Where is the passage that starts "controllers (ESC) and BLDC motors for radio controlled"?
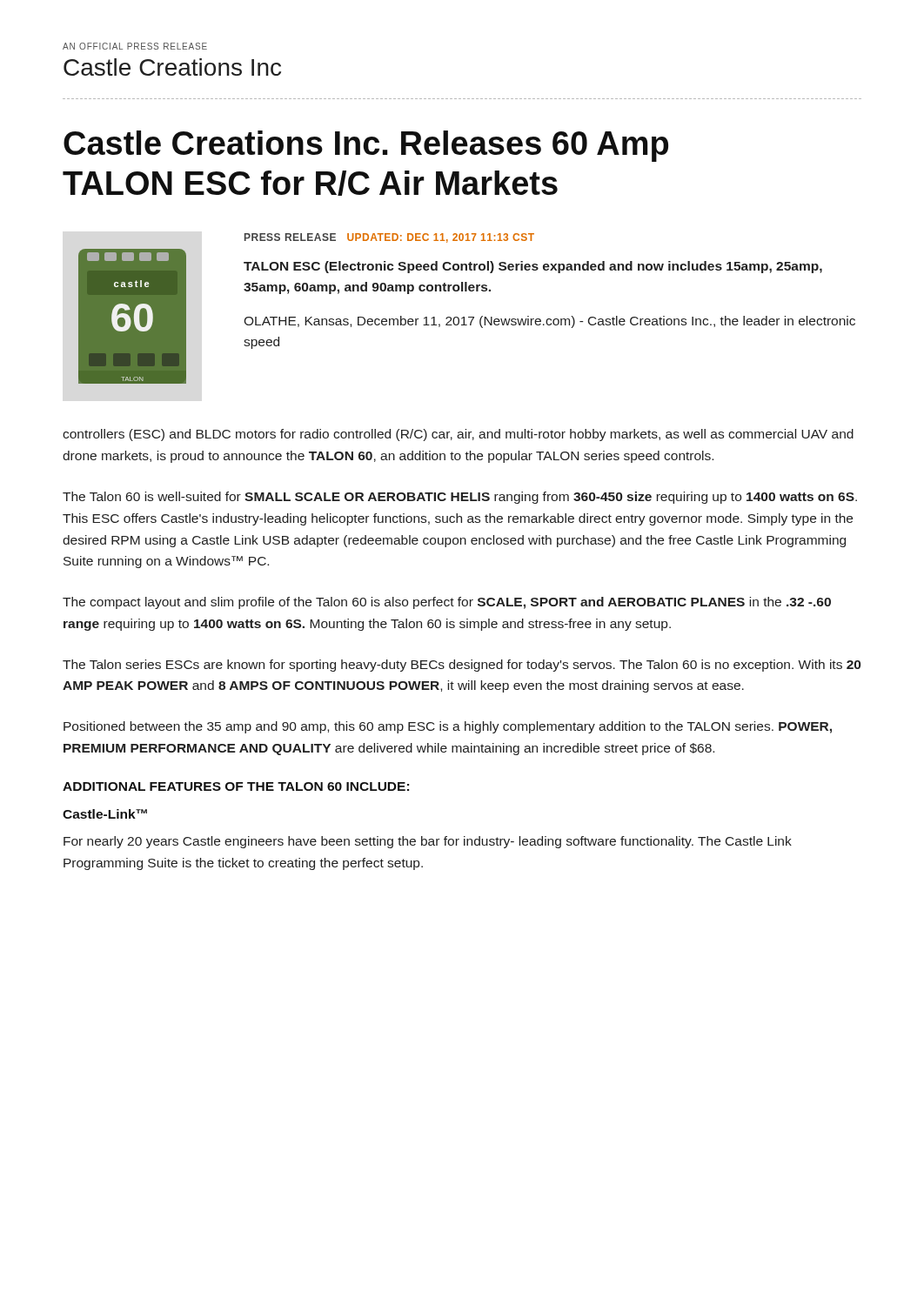 [458, 445]
